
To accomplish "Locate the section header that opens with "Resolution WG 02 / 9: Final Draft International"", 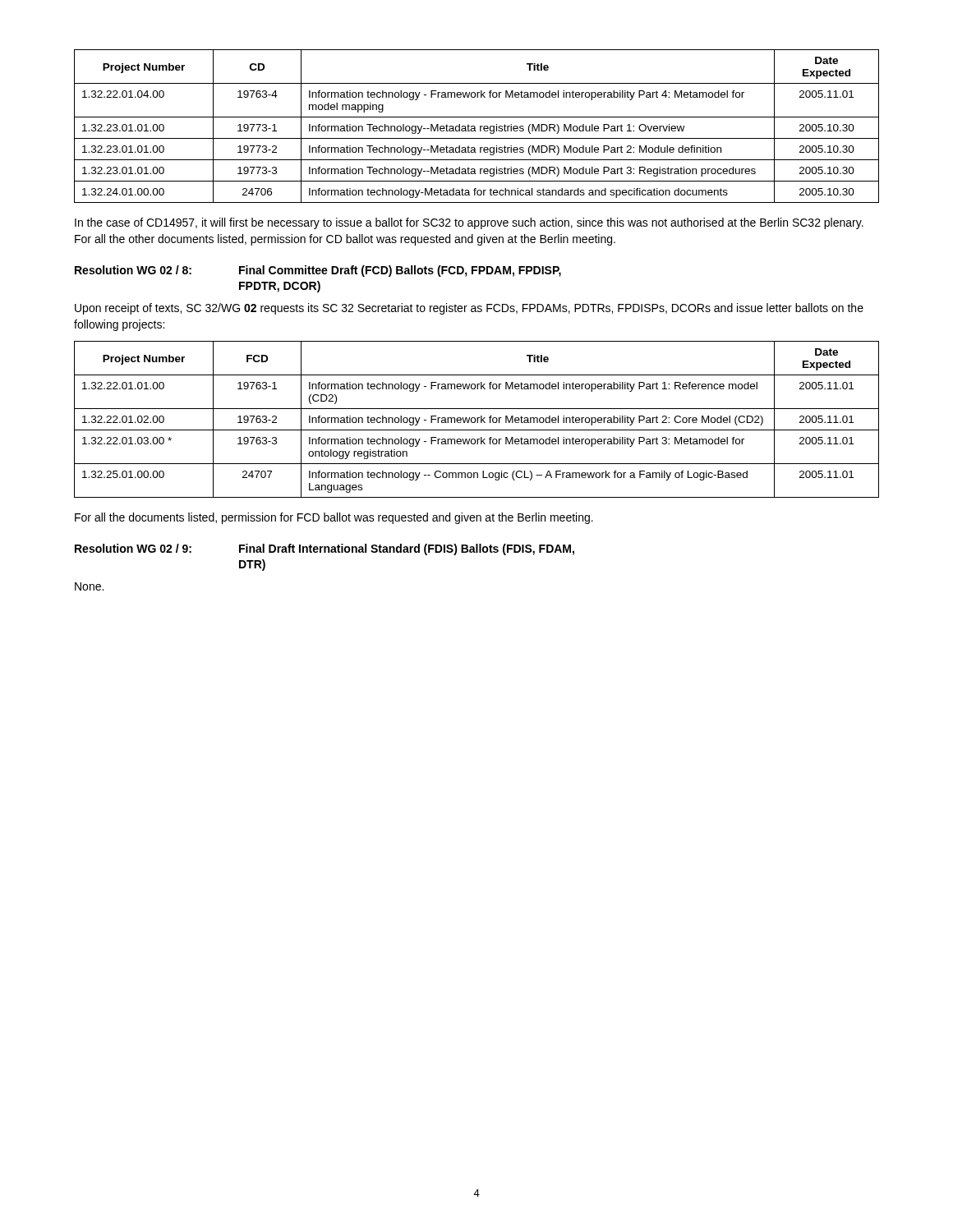I will coord(324,557).
